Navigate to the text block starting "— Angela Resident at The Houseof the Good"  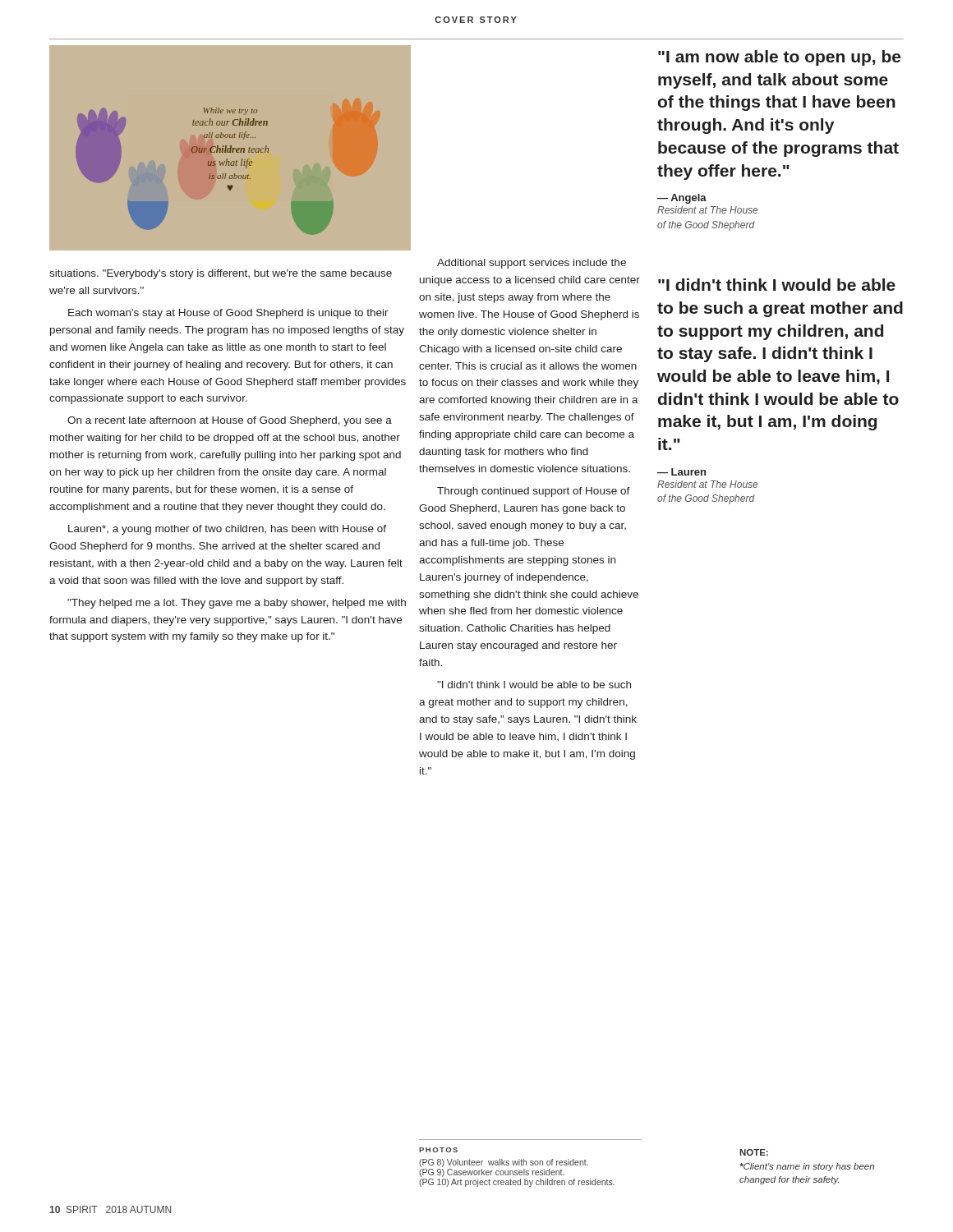pyautogui.click(x=682, y=199)
